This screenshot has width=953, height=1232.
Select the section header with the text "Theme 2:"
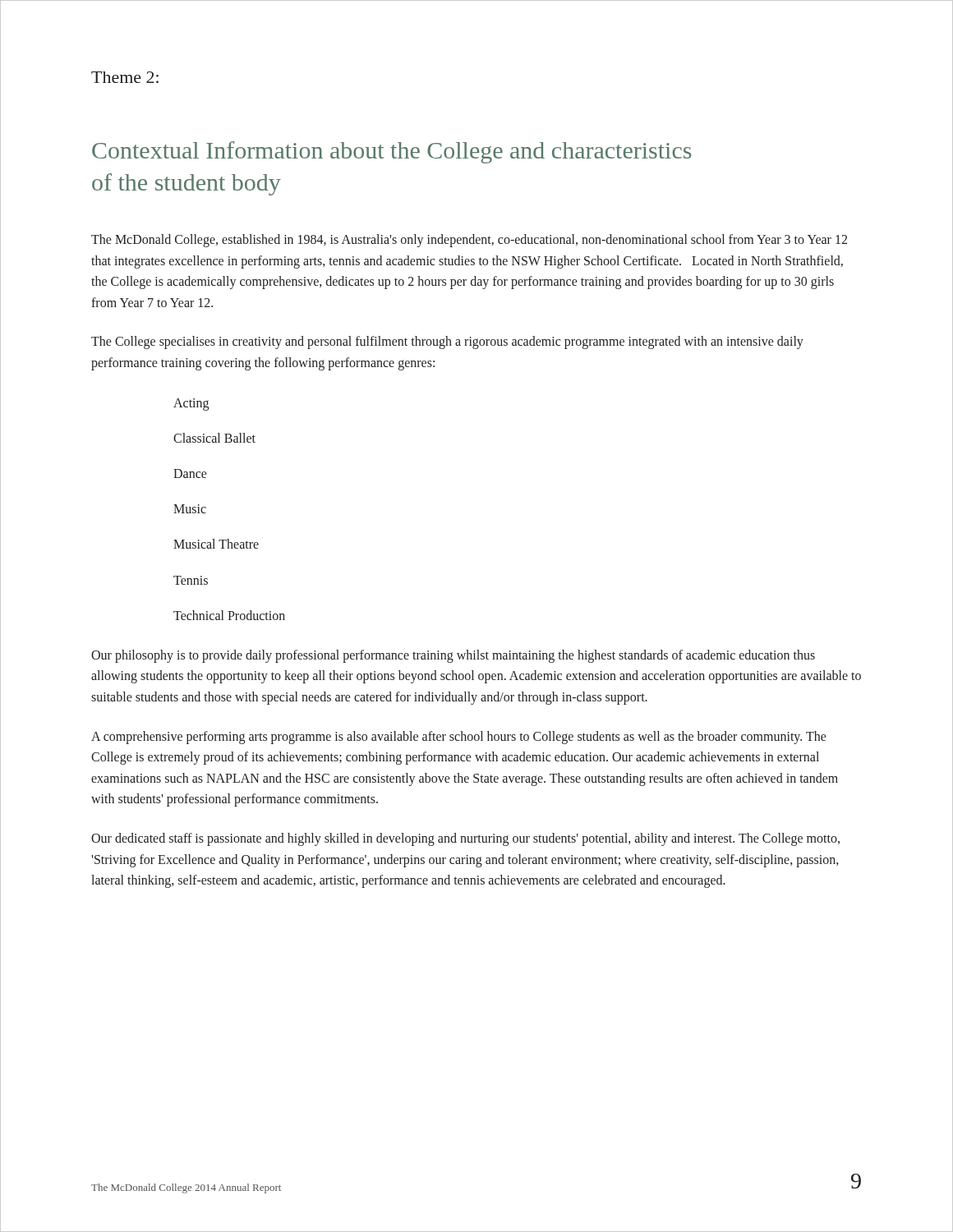pyautogui.click(x=126, y=77)
